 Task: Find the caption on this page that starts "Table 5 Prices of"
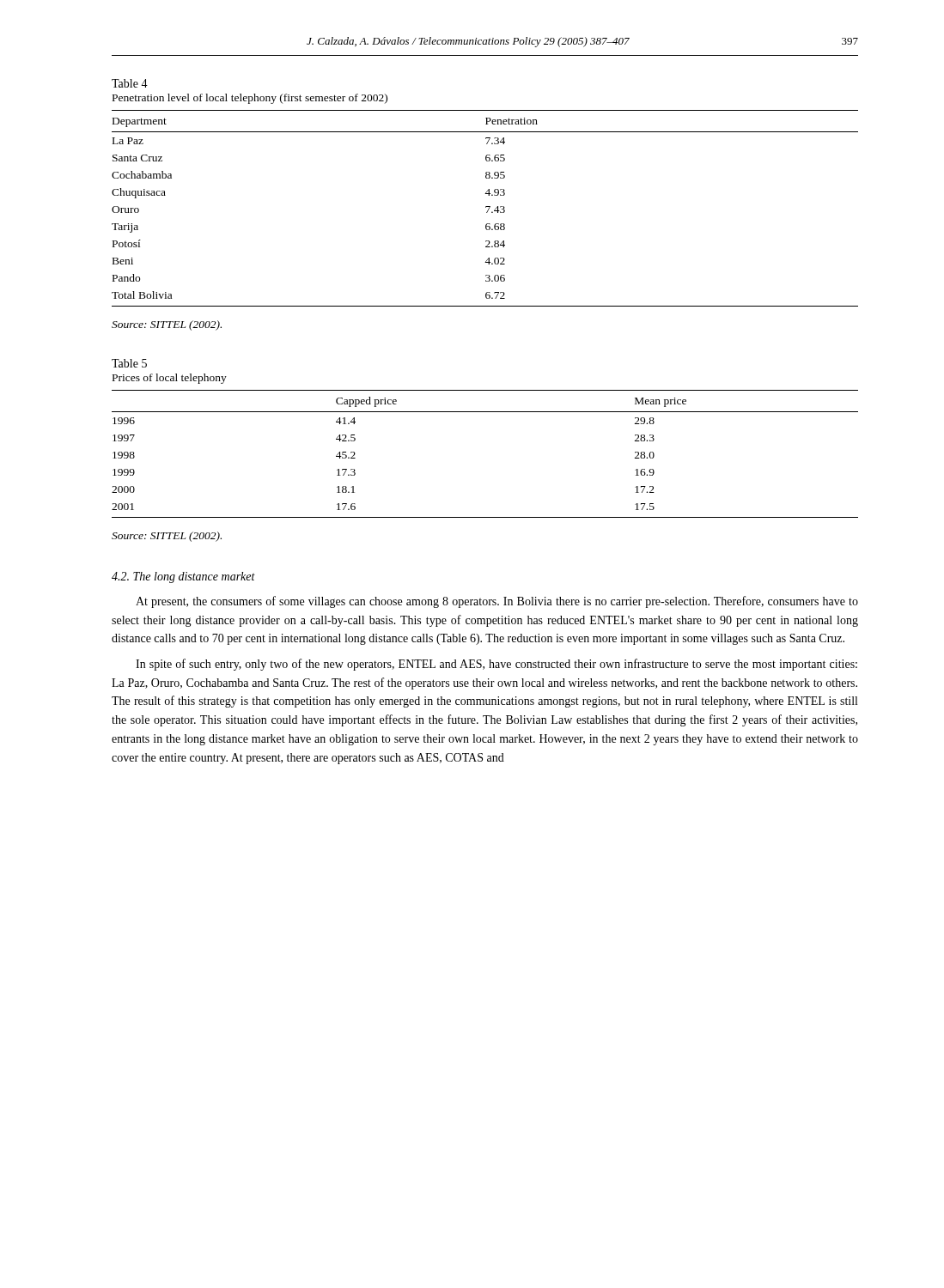[x=129, y=363]
